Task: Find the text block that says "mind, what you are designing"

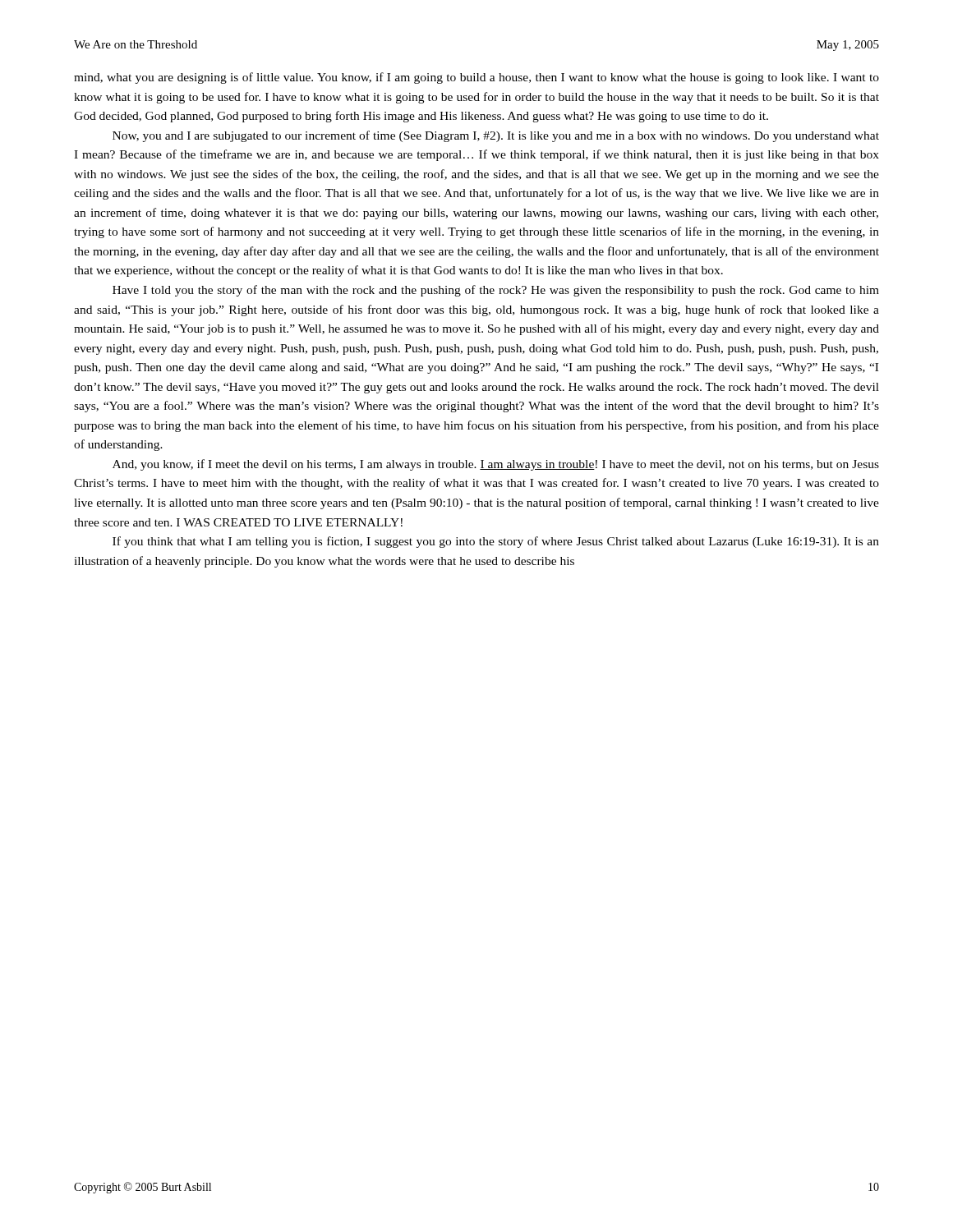Action: tap(476, 96)
